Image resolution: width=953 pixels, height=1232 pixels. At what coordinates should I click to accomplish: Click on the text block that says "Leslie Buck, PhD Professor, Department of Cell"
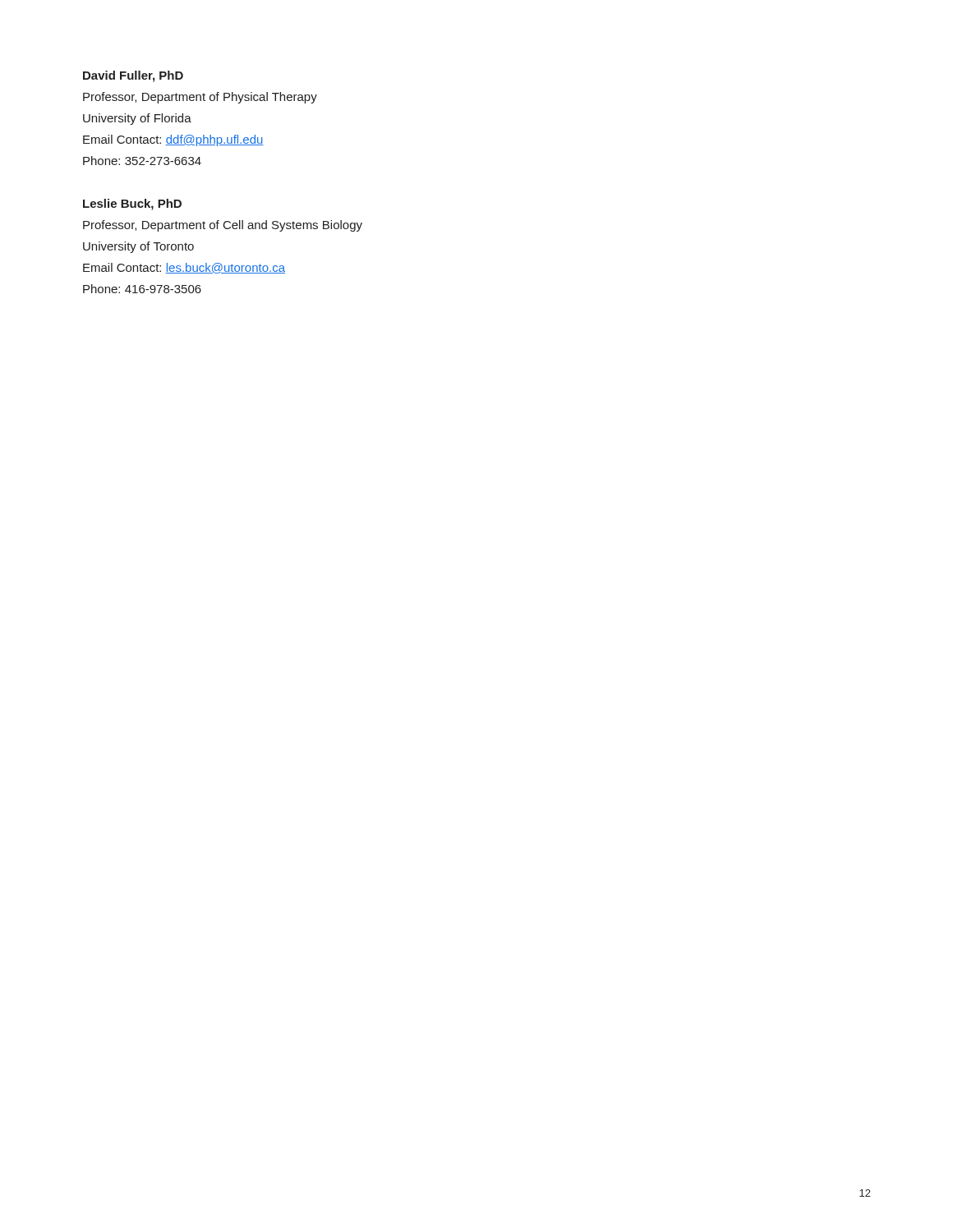tap(132, 205)
